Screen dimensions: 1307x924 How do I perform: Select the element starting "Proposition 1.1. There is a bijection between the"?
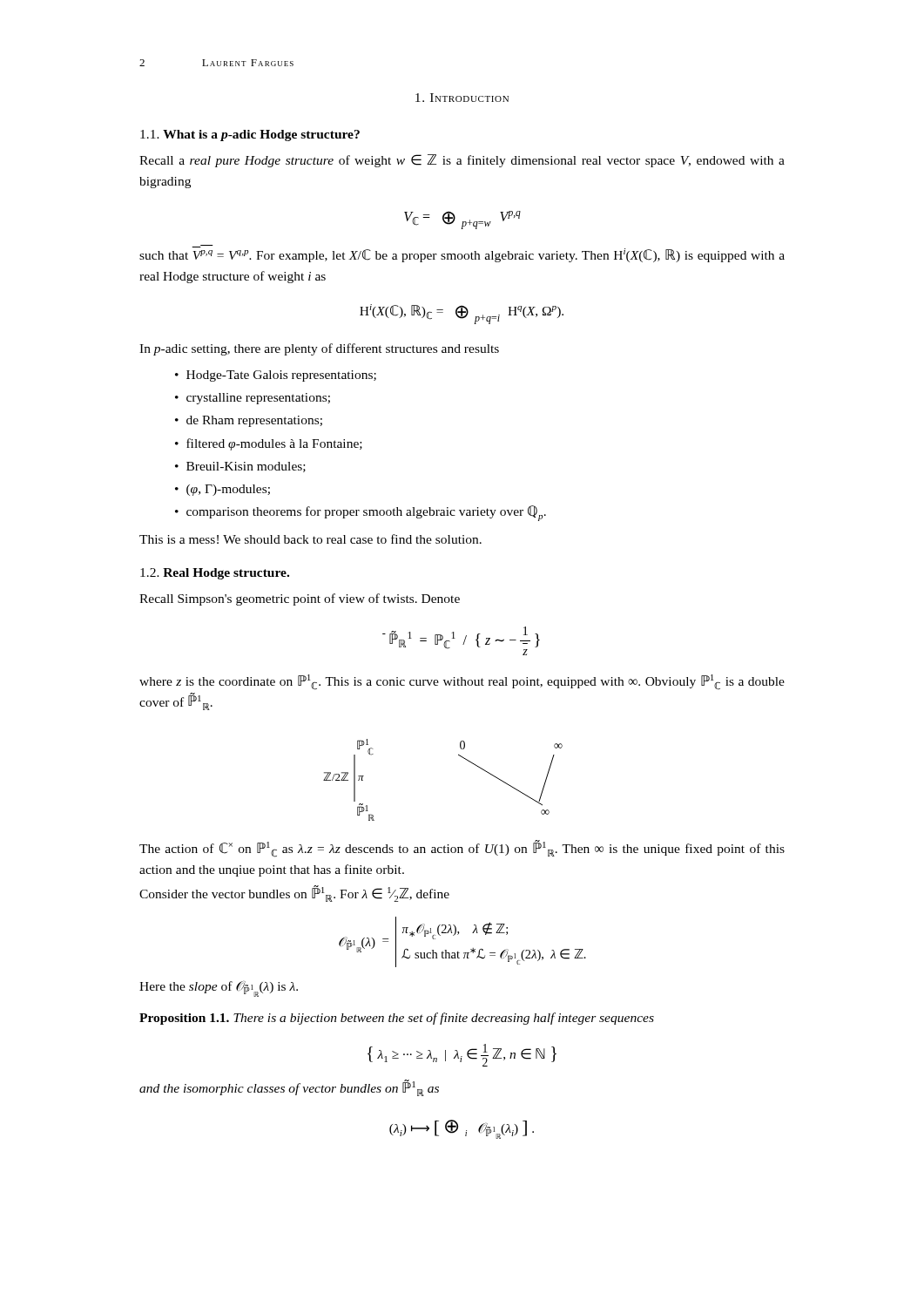[x=397, y=1018]
